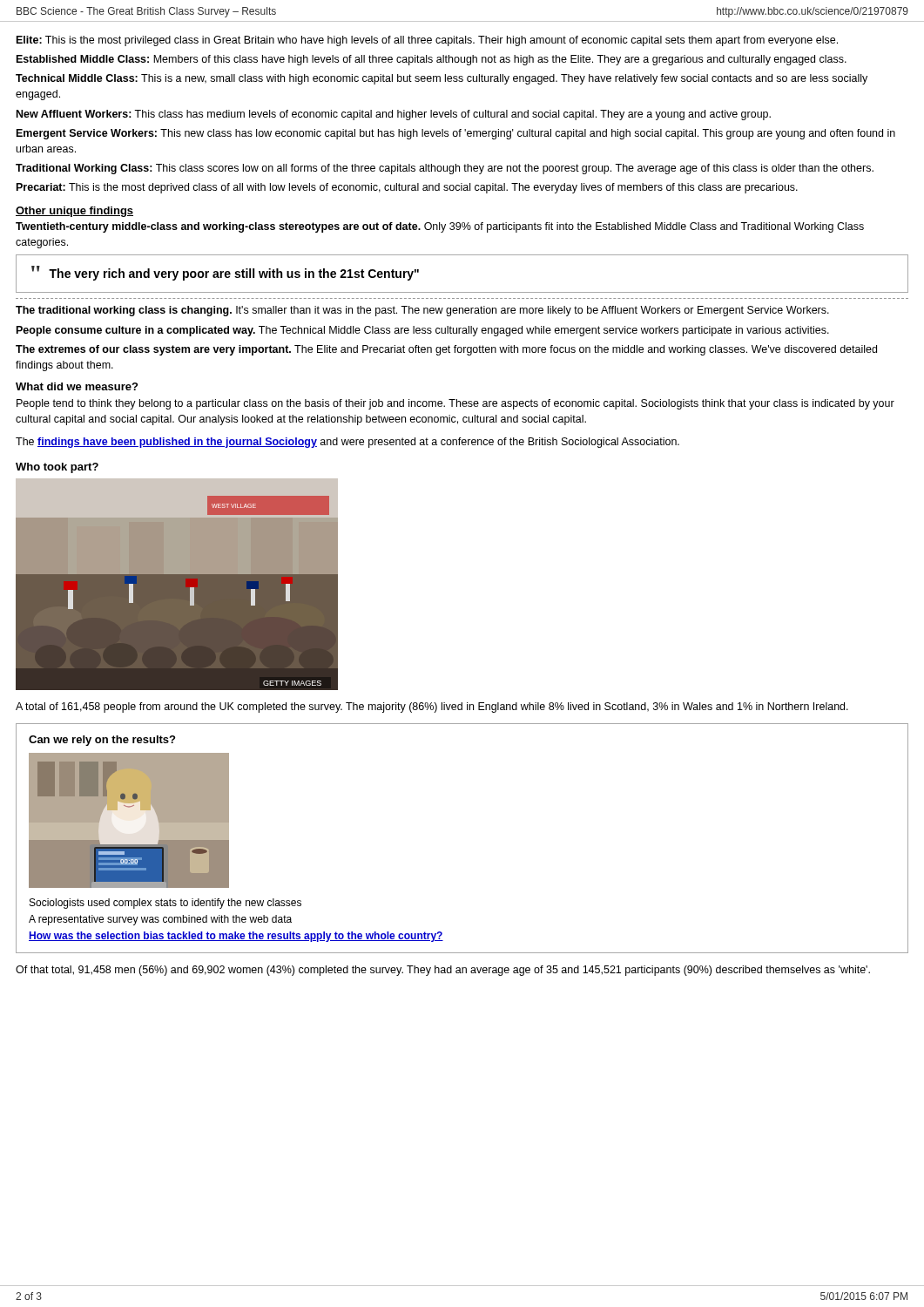
Task: Locate the text block starting "Elite: This is the most privileged class in"
Action: (x=427, y=40)
